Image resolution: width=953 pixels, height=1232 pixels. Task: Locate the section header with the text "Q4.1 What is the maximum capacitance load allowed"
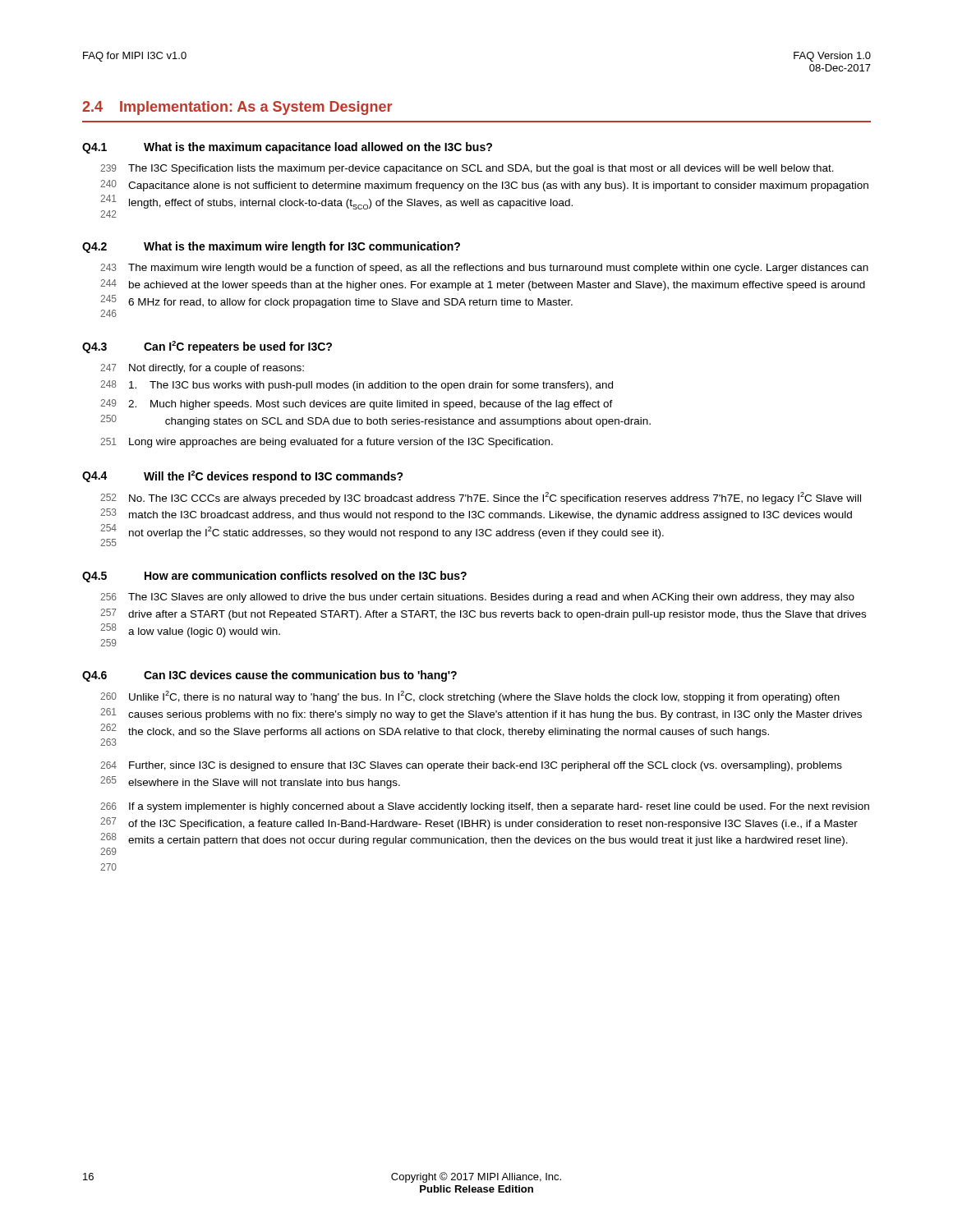coord(287,147)
